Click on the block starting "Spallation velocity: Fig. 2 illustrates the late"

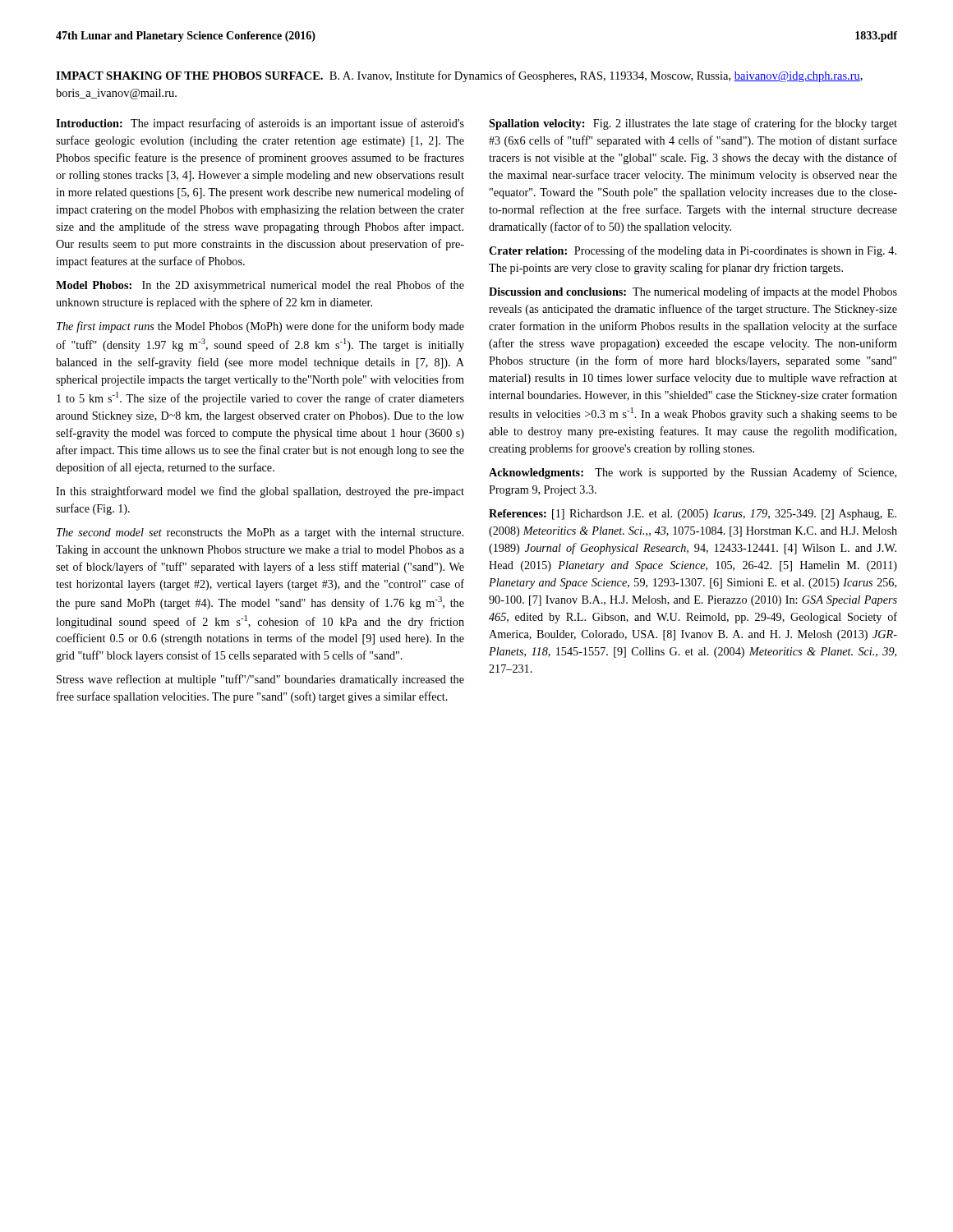tap(693, 175)
